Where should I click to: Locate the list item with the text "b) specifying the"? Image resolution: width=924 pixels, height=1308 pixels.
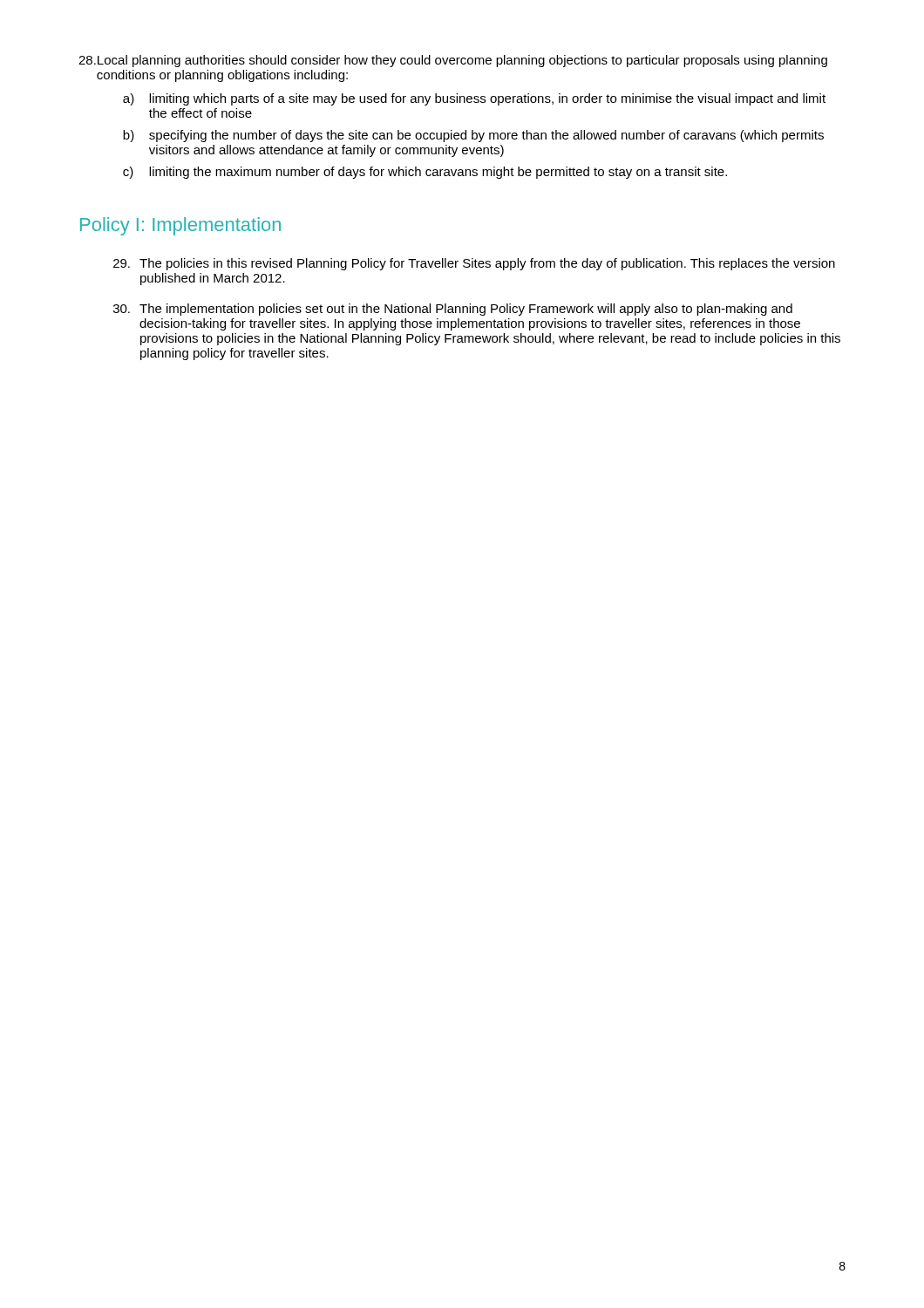click(x=484, y=142)
